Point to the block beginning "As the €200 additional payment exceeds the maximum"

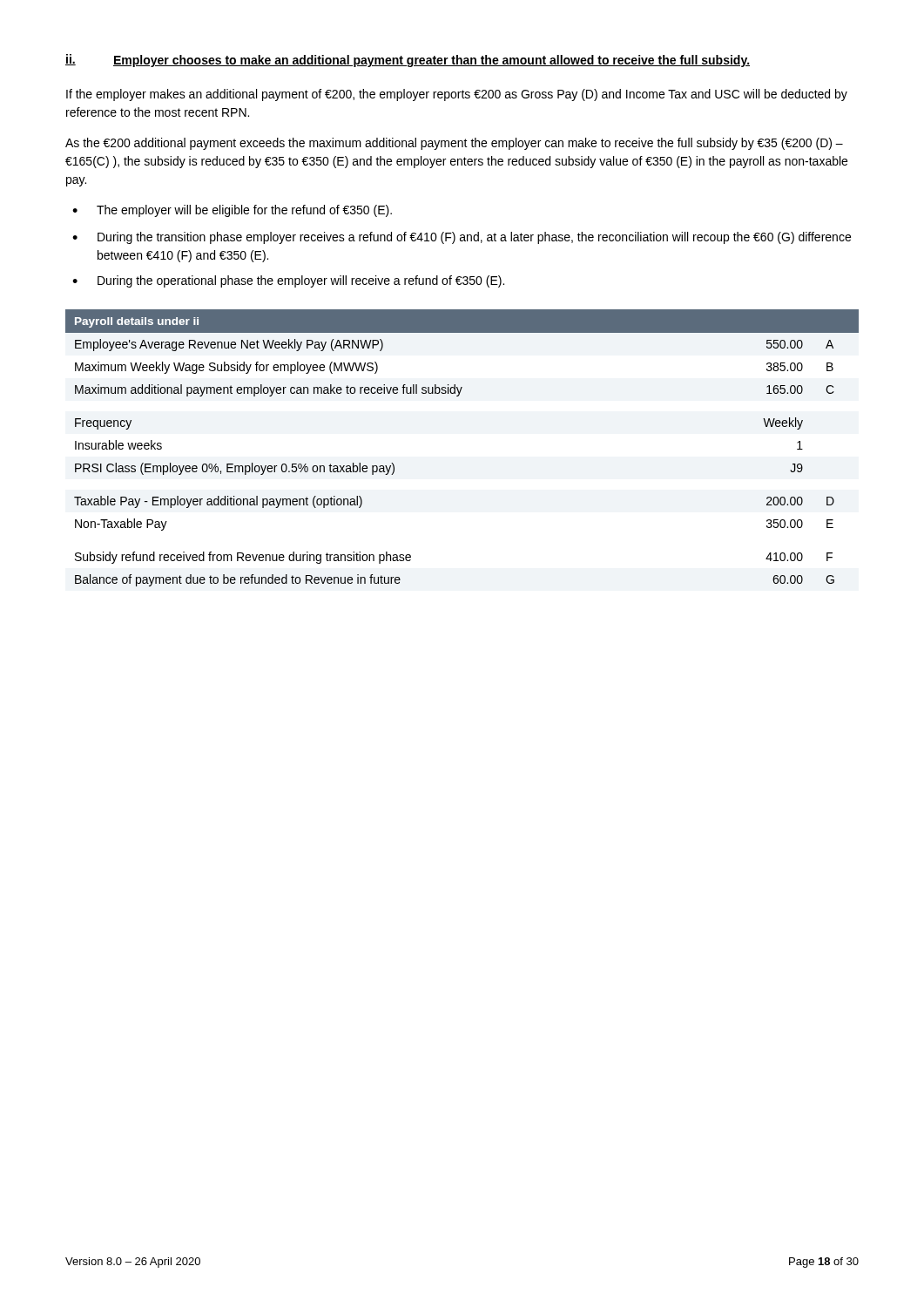457,161
